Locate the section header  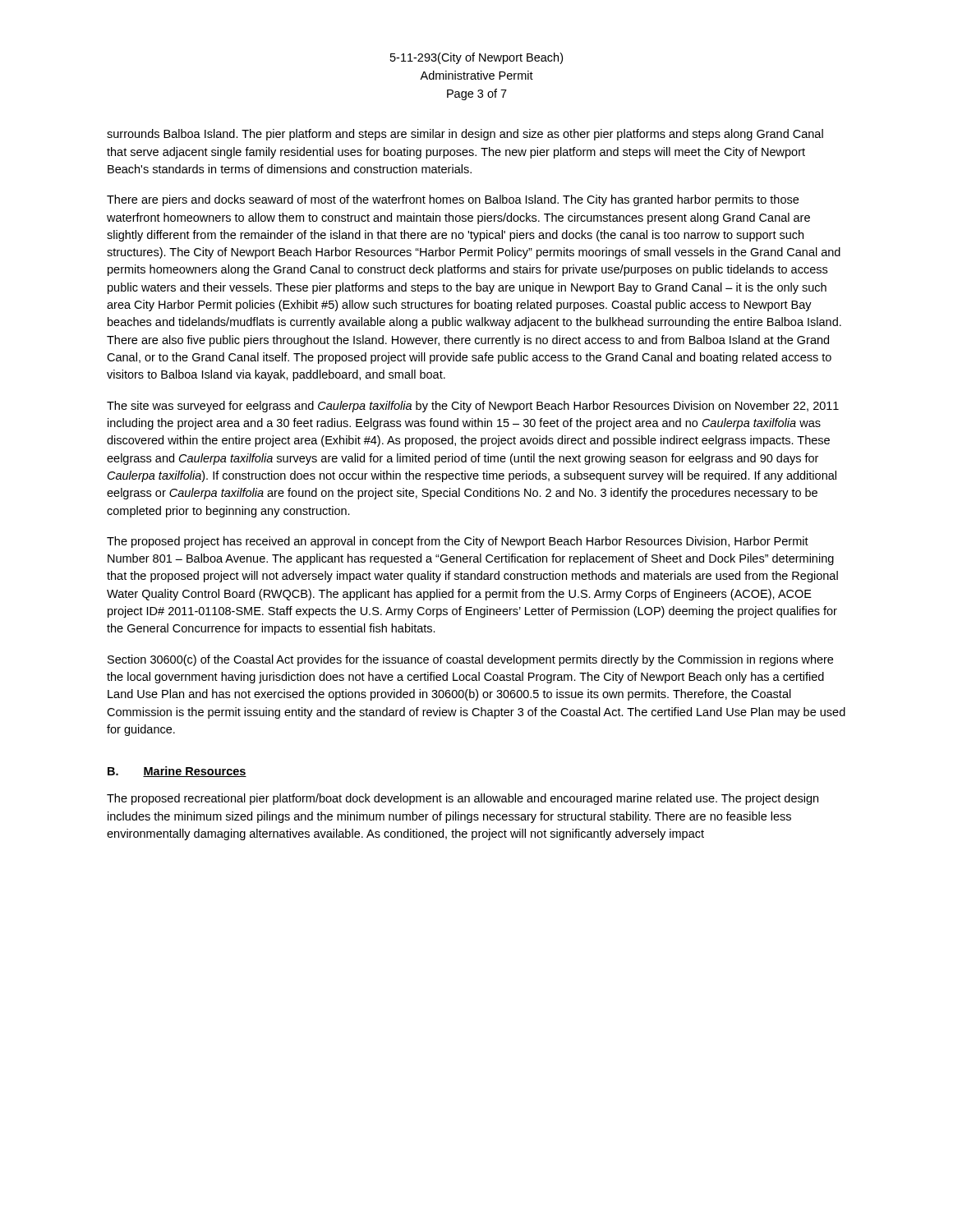(x=176, y=772)
